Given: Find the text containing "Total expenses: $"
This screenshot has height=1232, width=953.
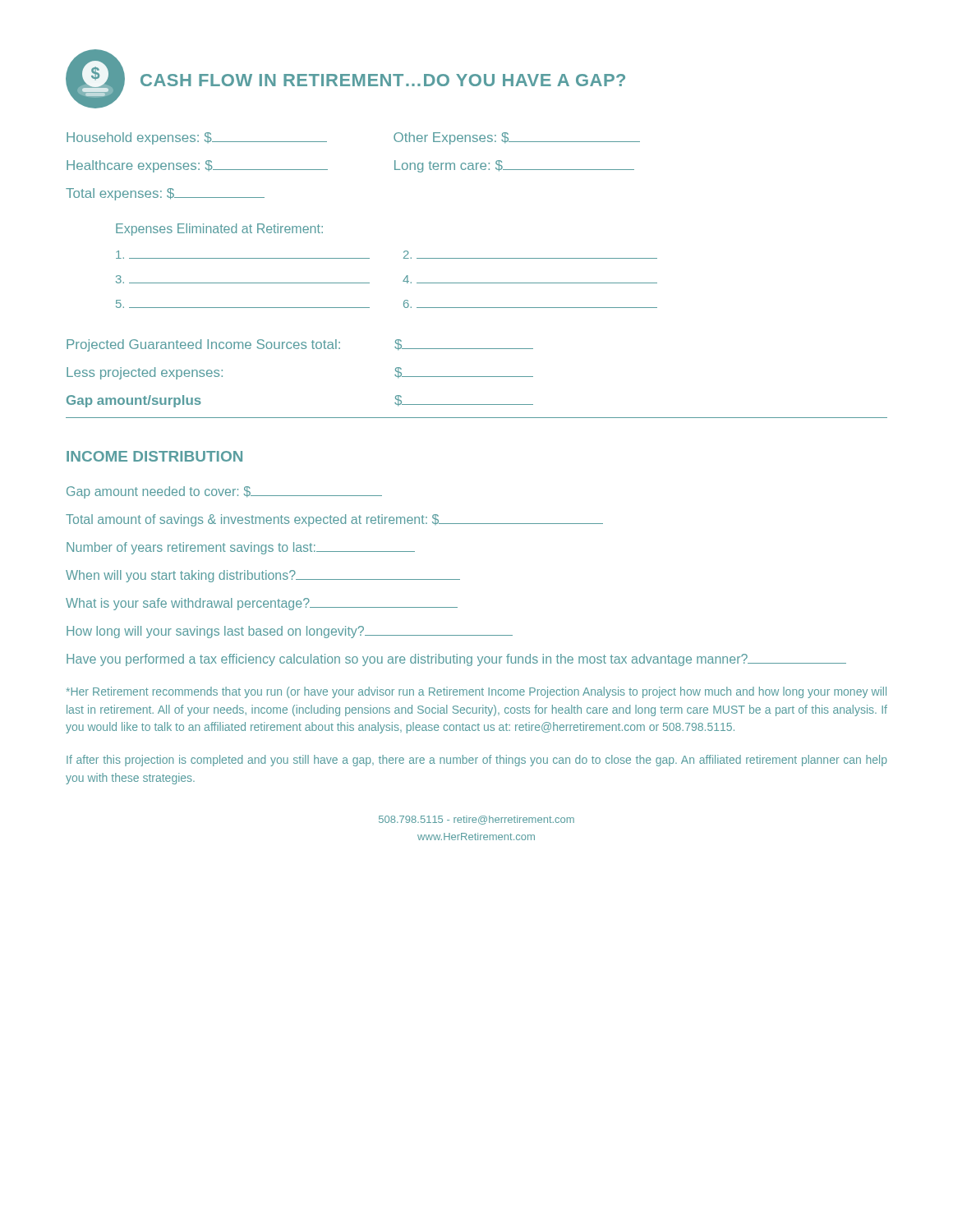Looking at the screenshot, I should (x=165, y=192).
